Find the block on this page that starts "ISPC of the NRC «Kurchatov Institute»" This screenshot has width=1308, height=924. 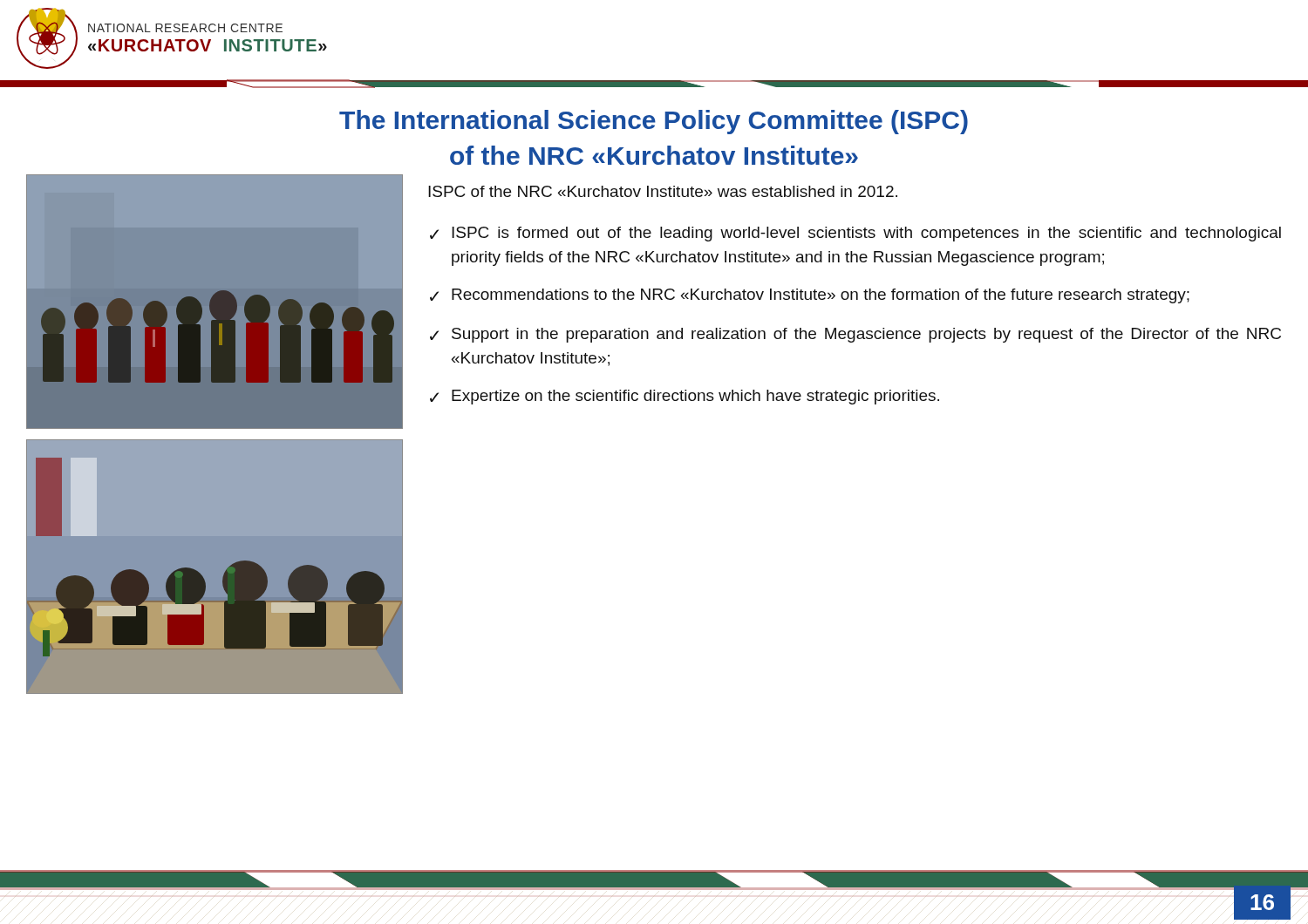click(855, 192)
